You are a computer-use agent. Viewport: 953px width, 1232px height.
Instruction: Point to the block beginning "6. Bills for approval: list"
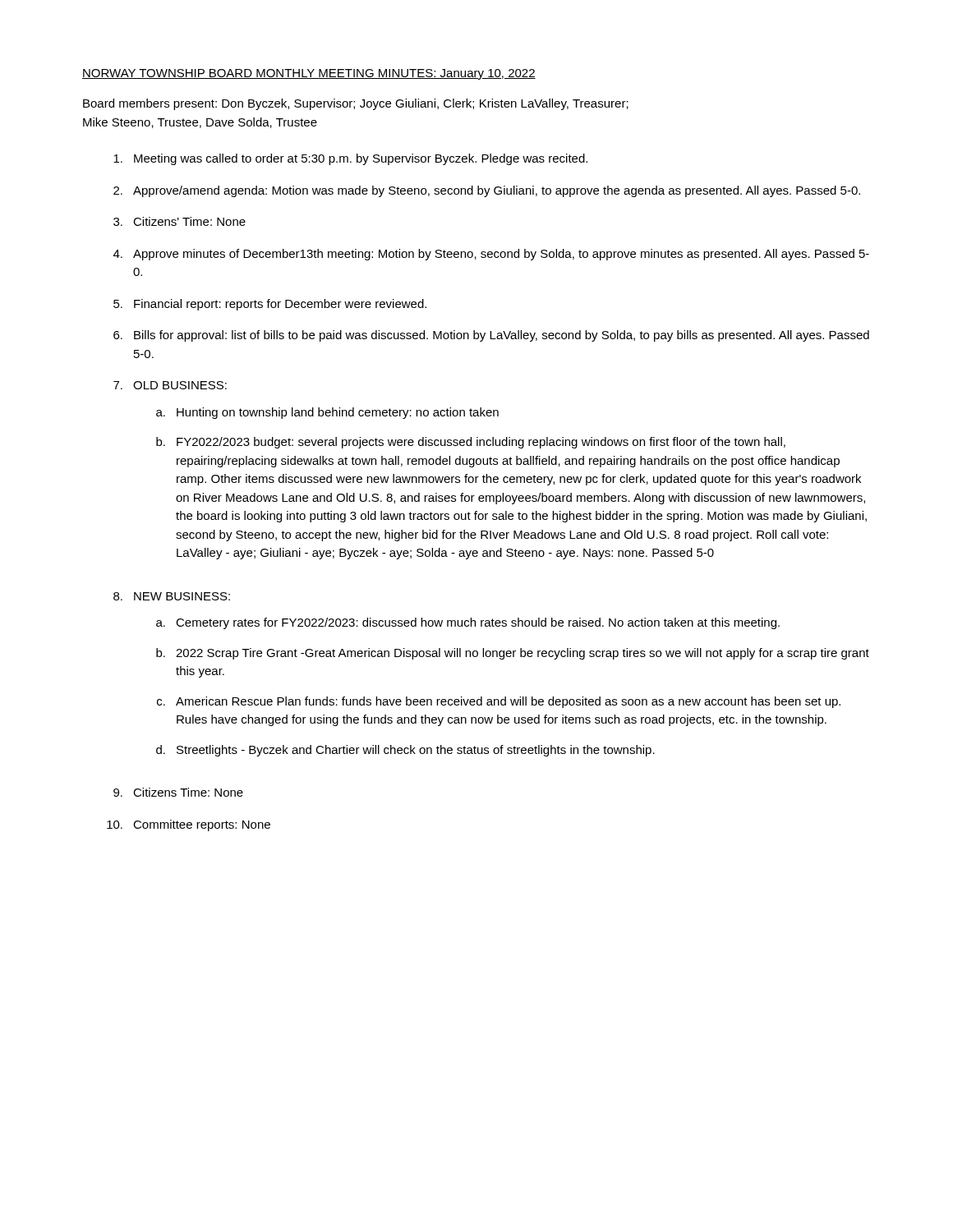(476, 345)
